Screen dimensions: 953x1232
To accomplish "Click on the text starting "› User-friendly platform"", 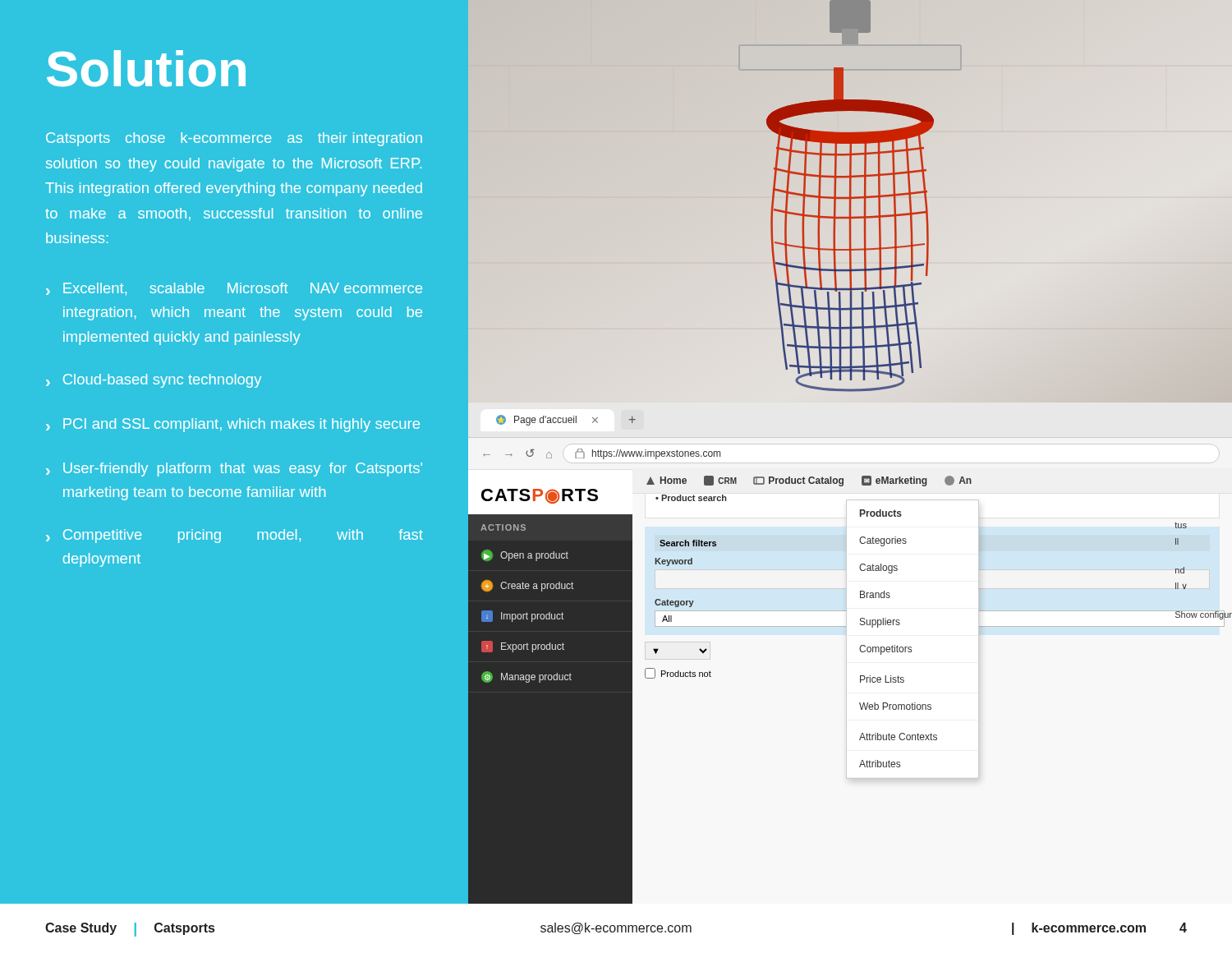I will click(x=234, y=480).
